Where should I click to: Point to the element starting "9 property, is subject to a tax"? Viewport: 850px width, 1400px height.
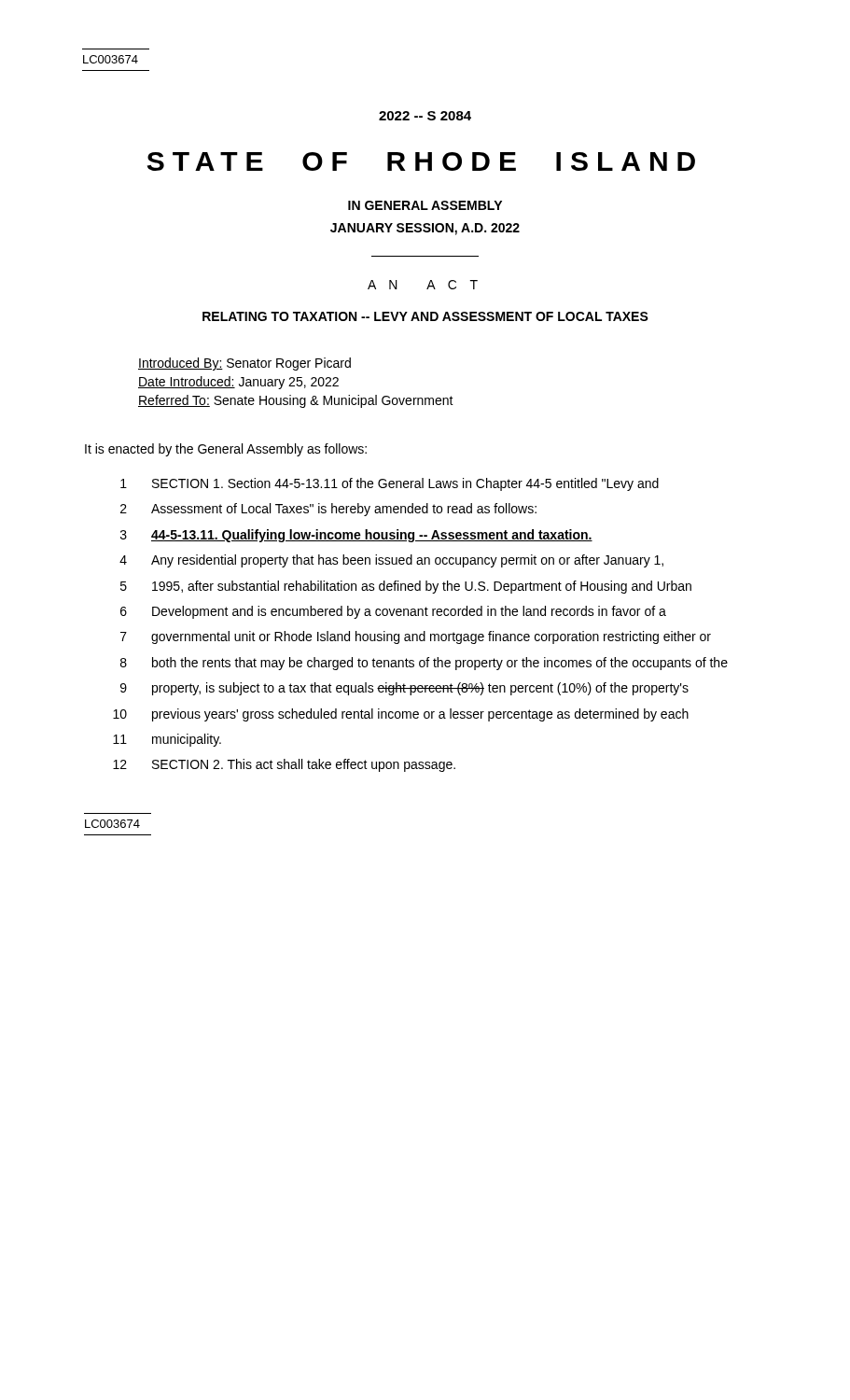click(x=386, y=688)
